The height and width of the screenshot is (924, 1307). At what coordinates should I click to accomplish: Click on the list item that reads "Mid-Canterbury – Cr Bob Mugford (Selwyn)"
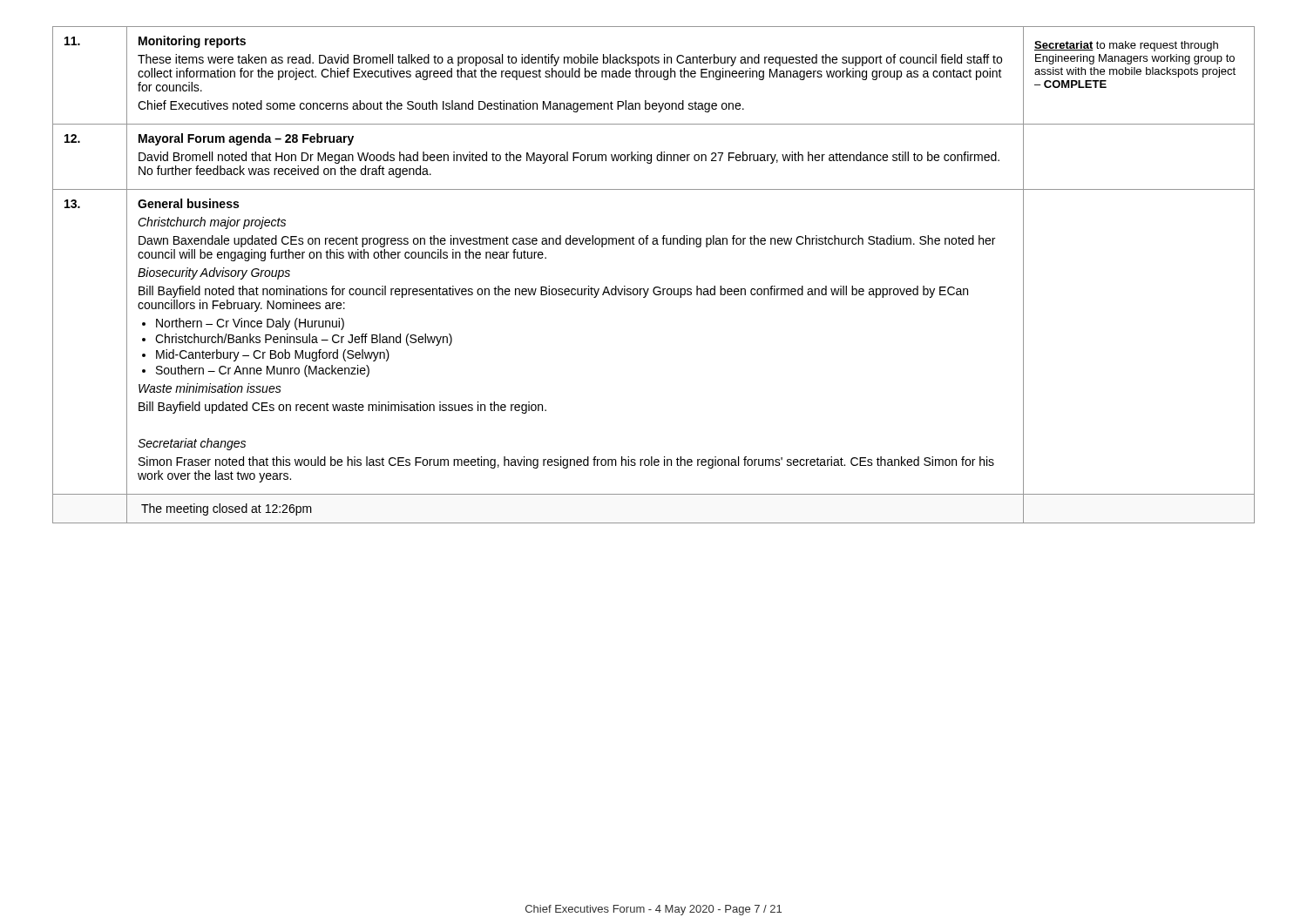coord(272,354)
